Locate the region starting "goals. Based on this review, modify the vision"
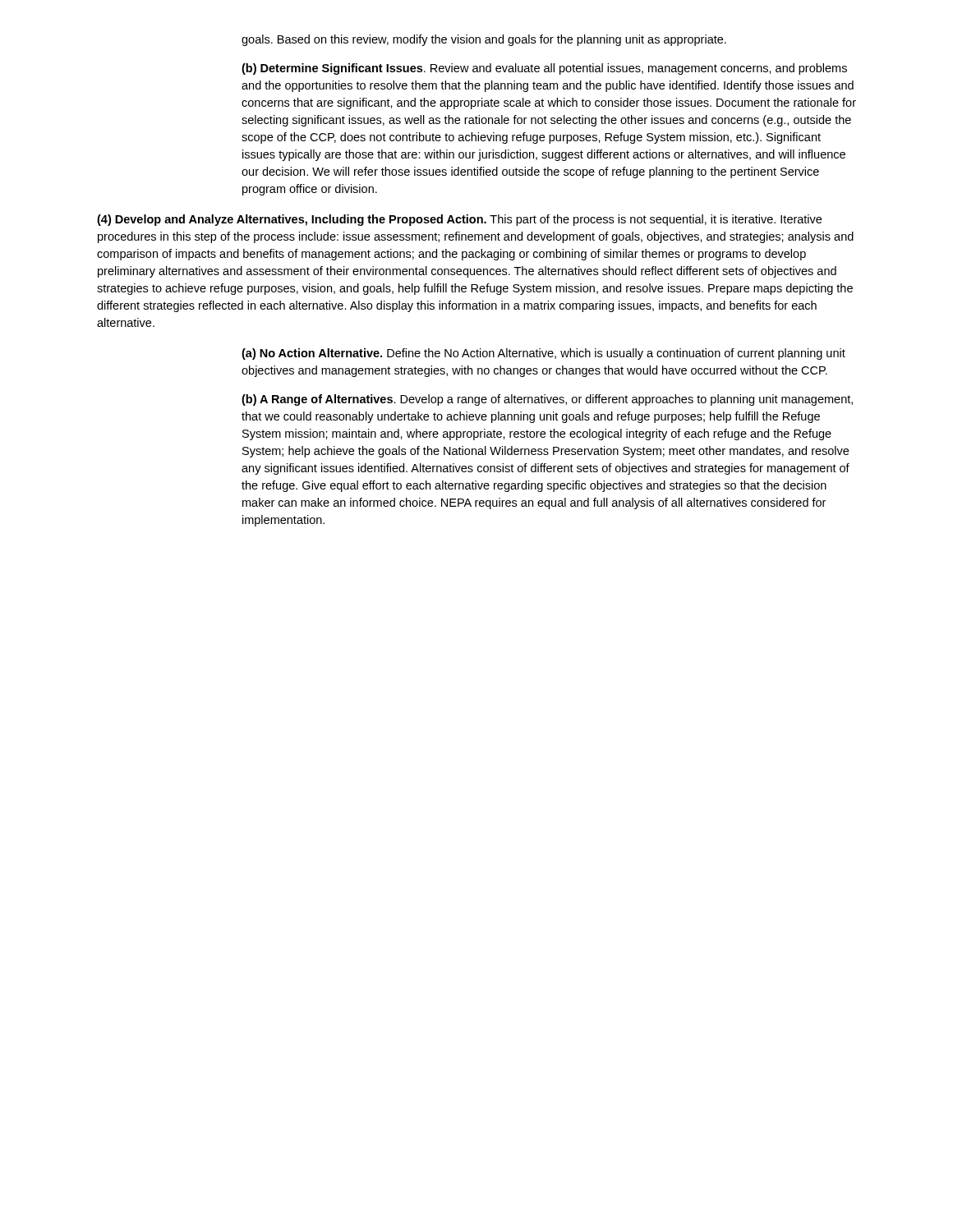 click(x=549, y=40)
